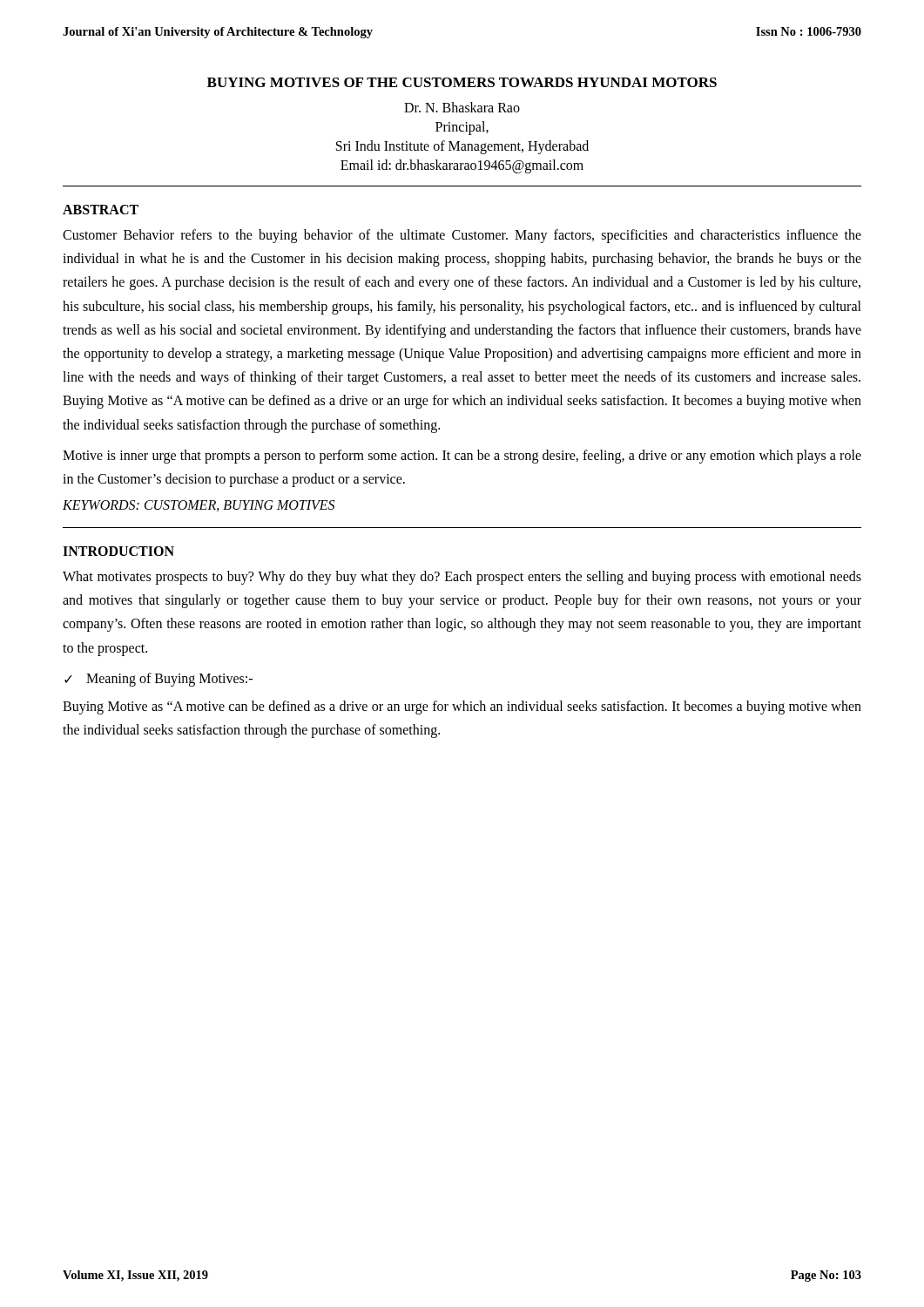Click the passage that begins "Buying Motive as “A motive can"
The width and height of the screenshot is (924, 1307).
pos(462,718)
